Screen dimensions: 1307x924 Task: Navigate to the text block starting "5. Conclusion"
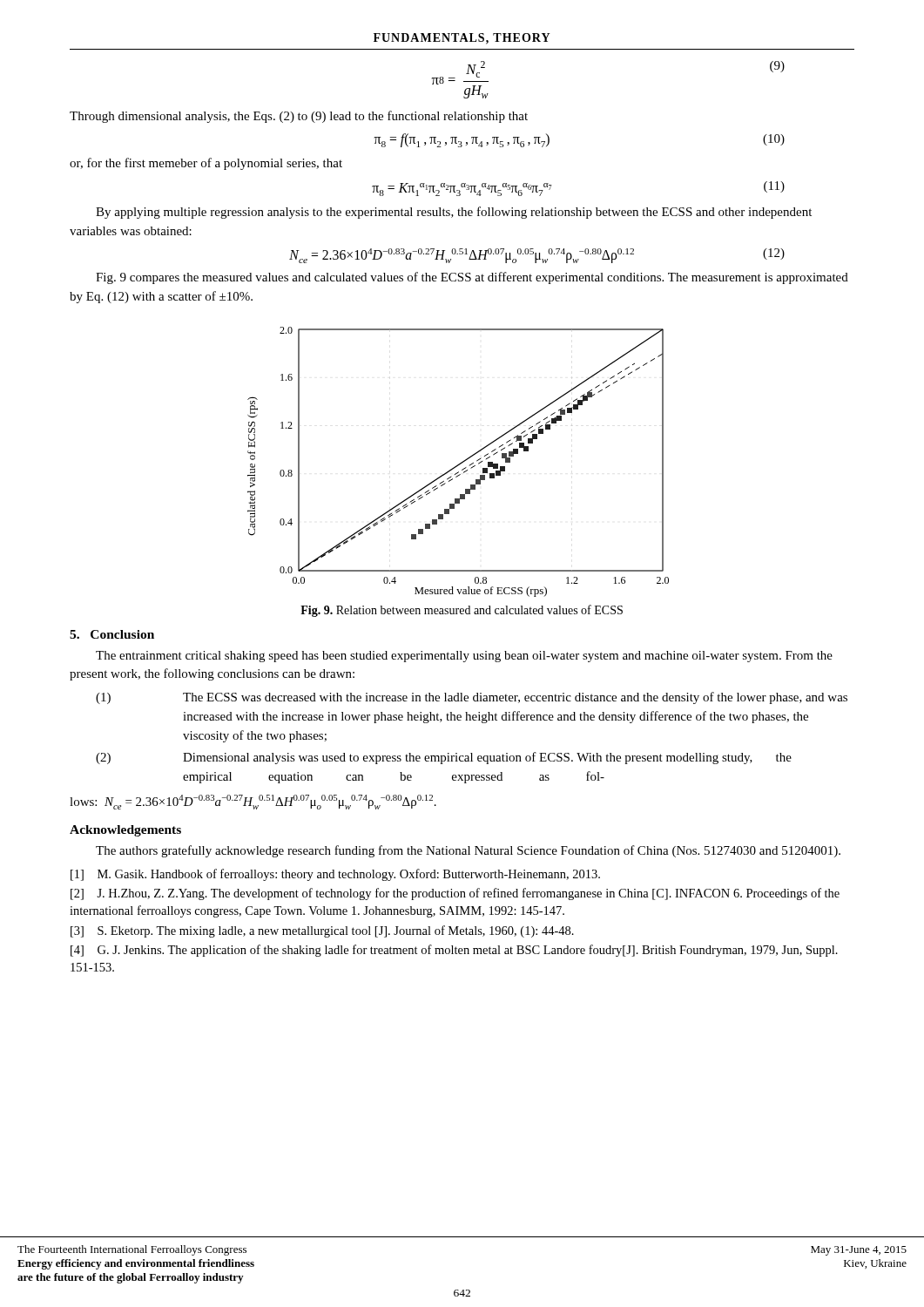pos(112,633)
